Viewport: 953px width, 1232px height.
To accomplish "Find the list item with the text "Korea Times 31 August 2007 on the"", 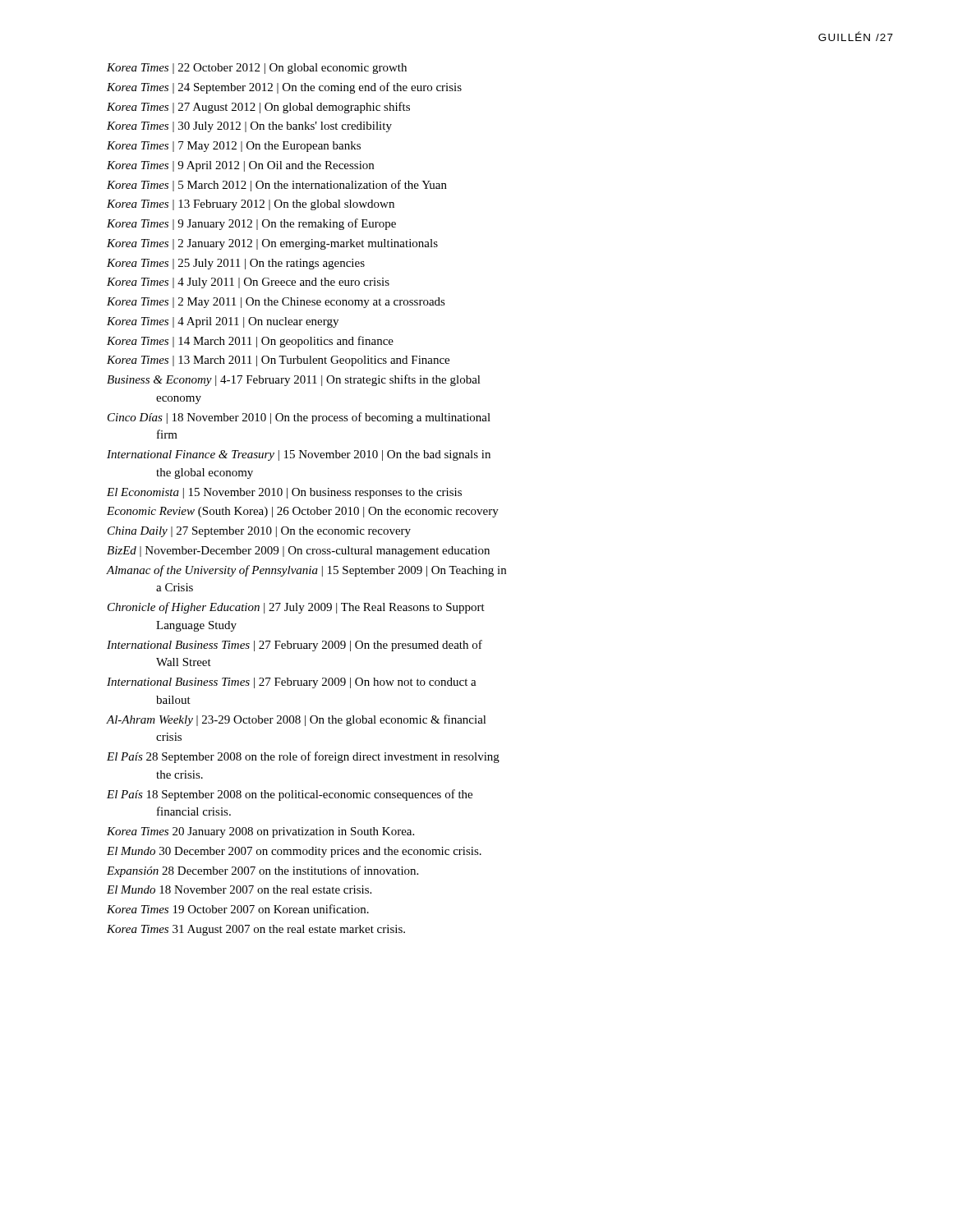I will click(256, 929).
